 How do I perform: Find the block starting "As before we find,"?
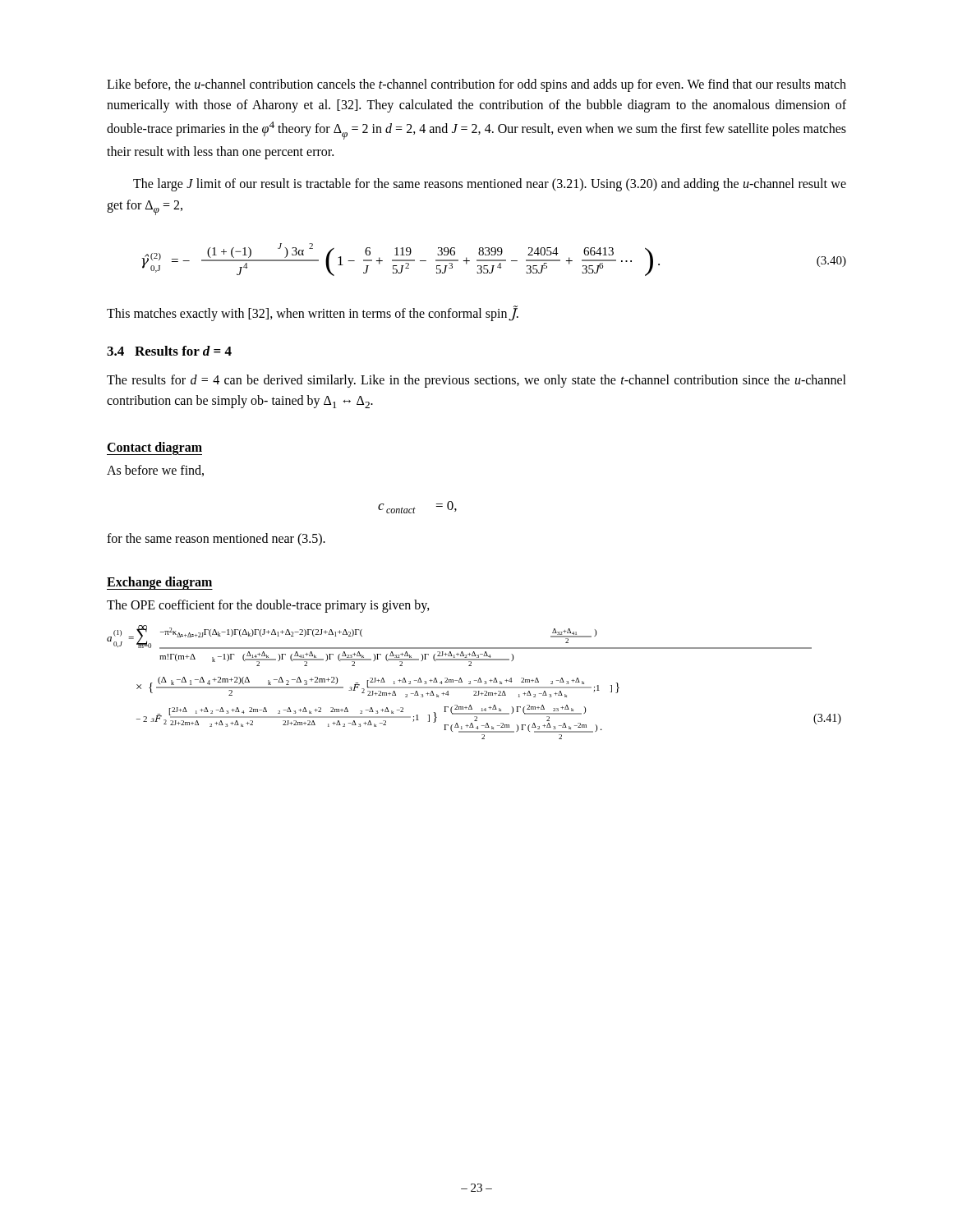pos(156,470)
